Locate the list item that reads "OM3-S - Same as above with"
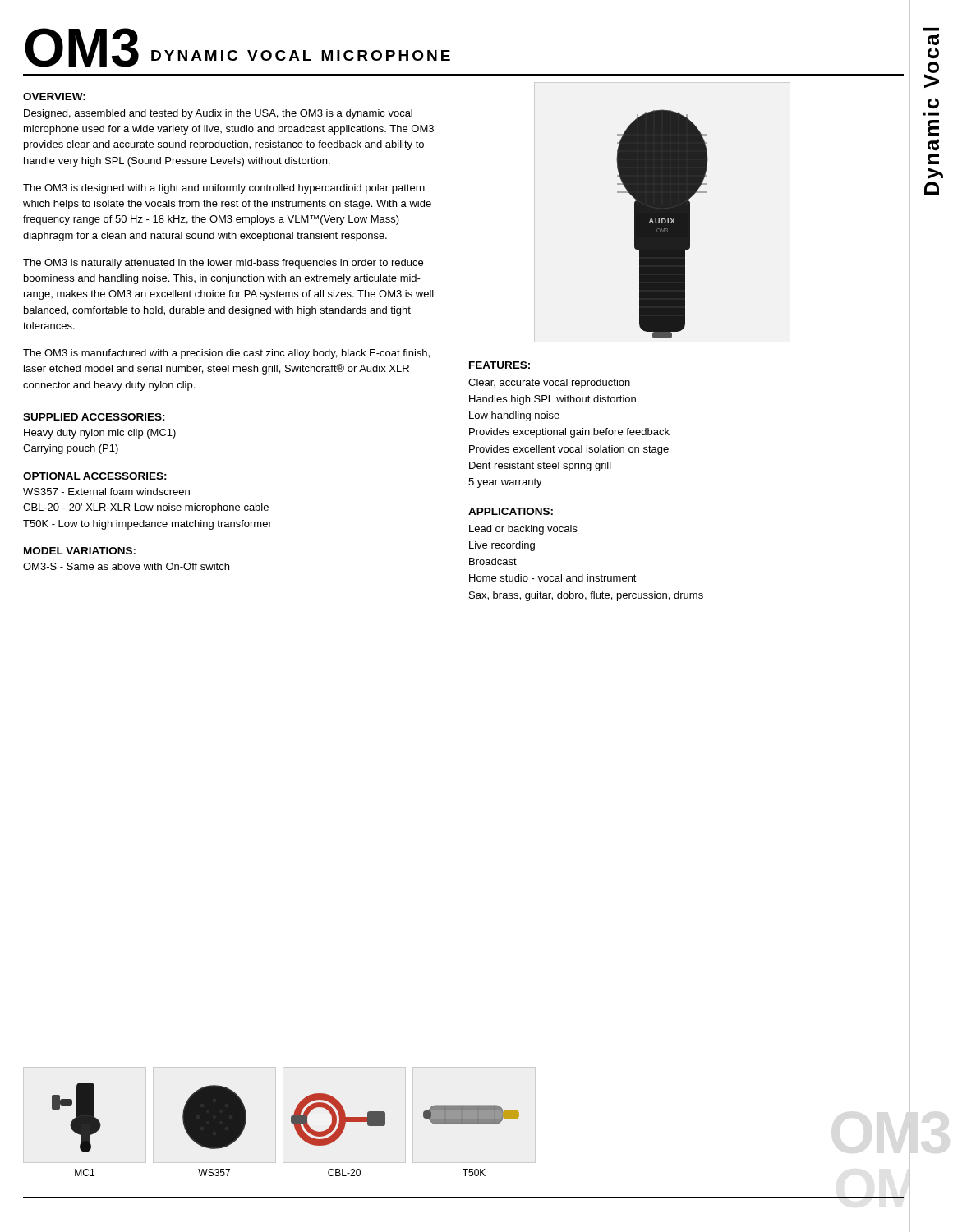Image resolution: width=953 pixels, height=1232 pixels. tap(126, 566)
